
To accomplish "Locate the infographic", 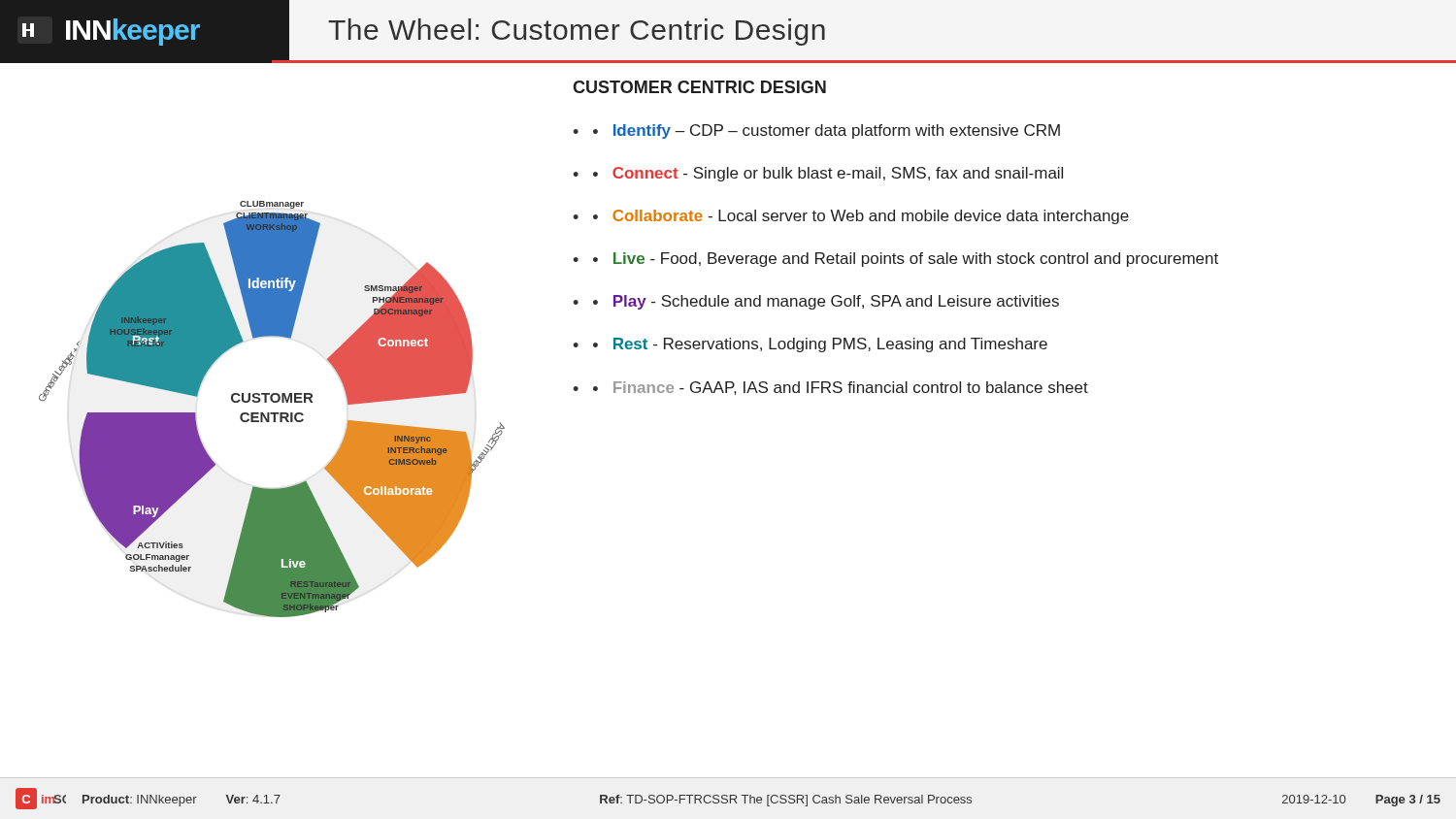I will pyautogui.click(x=272, y=412).
